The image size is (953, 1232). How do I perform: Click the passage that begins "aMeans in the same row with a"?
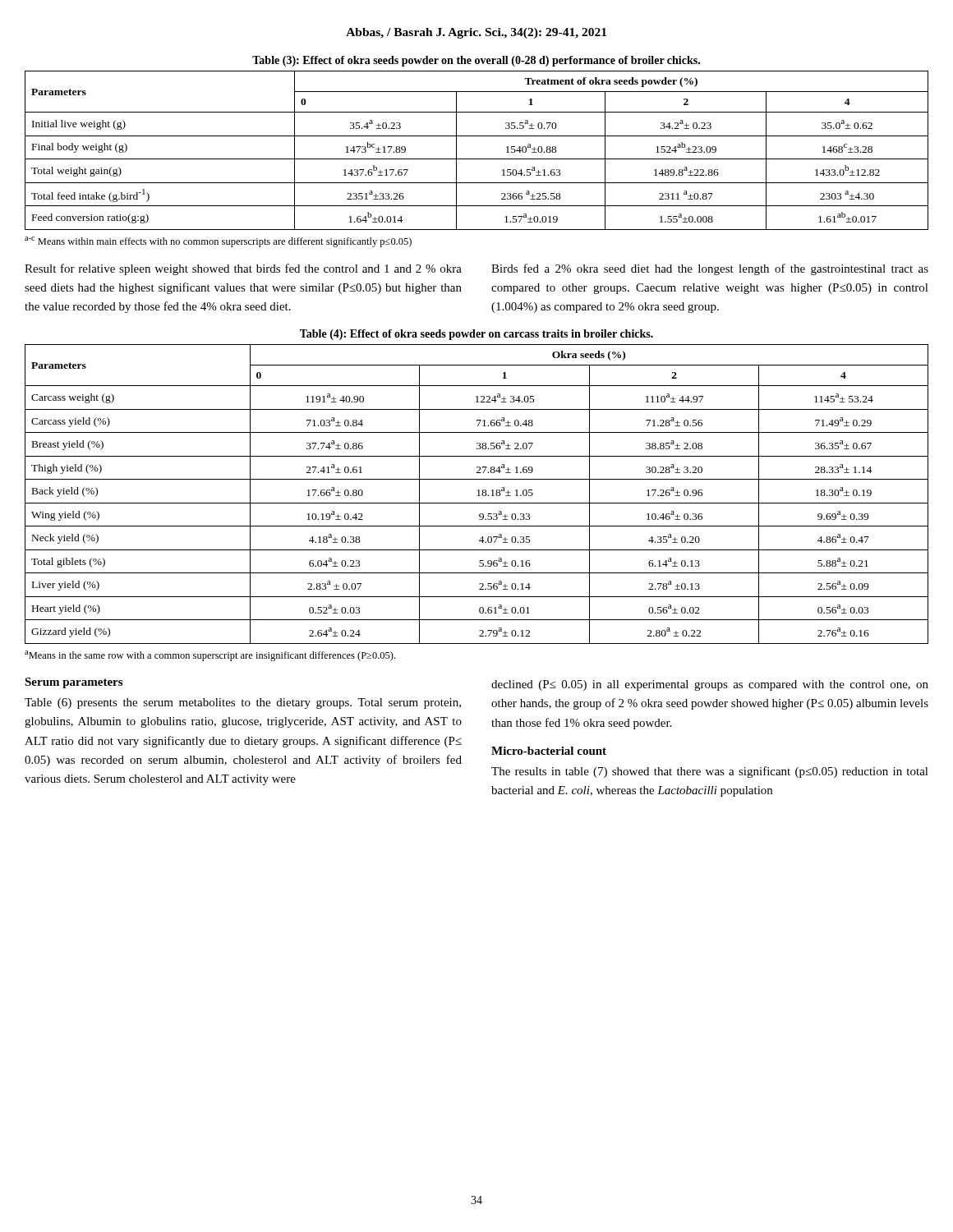210,654
